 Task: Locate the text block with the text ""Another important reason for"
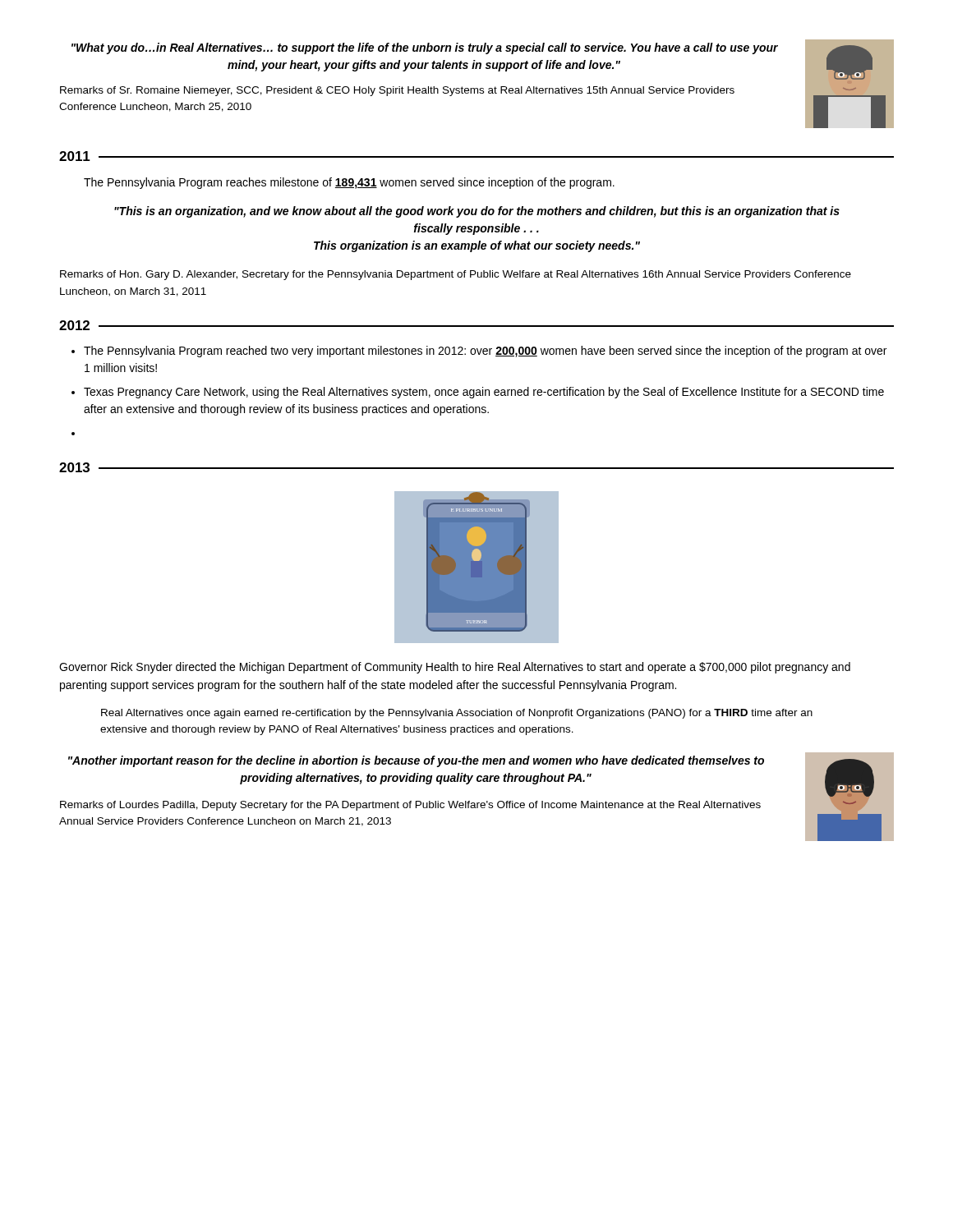pos(416,769)
